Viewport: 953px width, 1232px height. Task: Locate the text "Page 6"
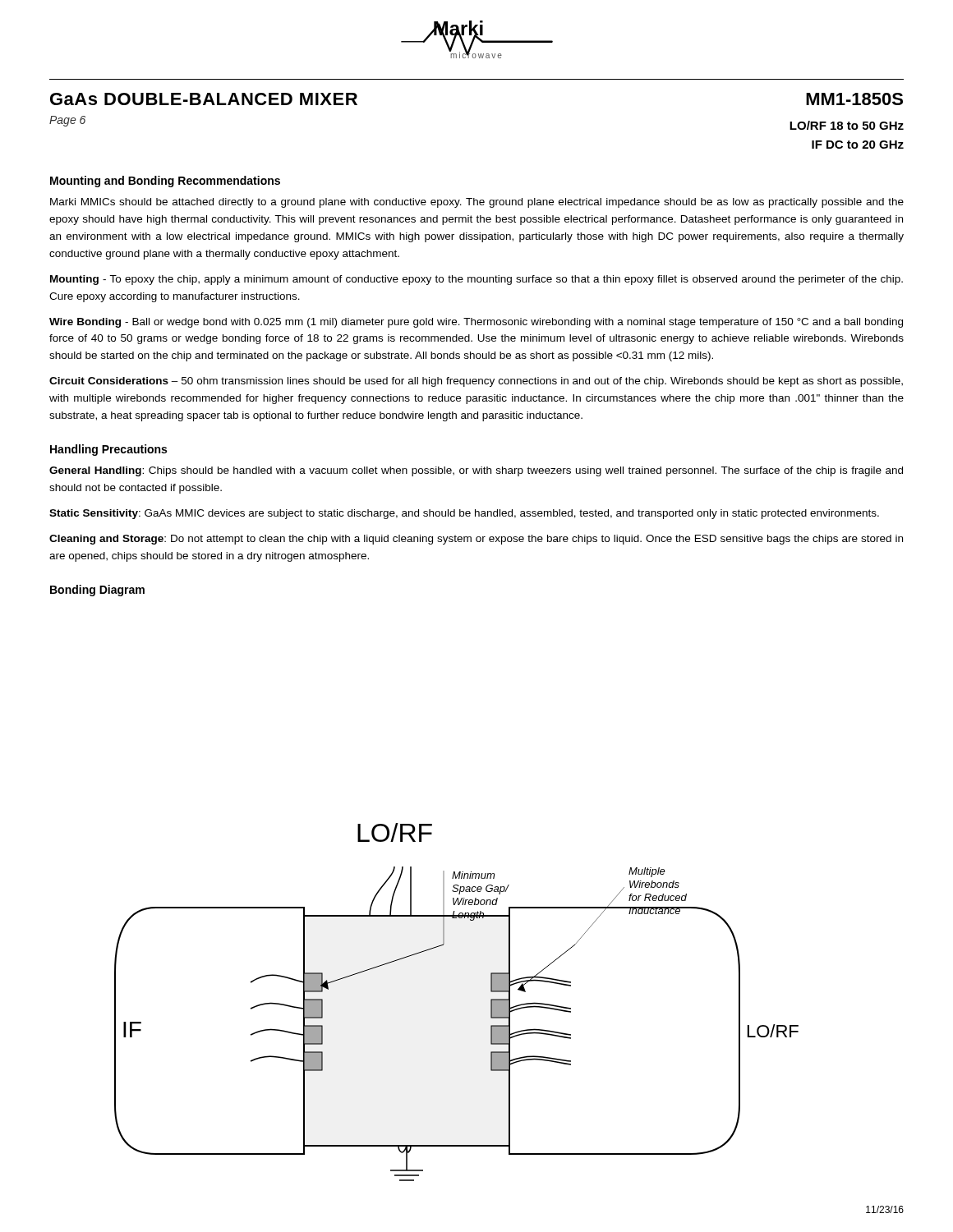[68, 120]
